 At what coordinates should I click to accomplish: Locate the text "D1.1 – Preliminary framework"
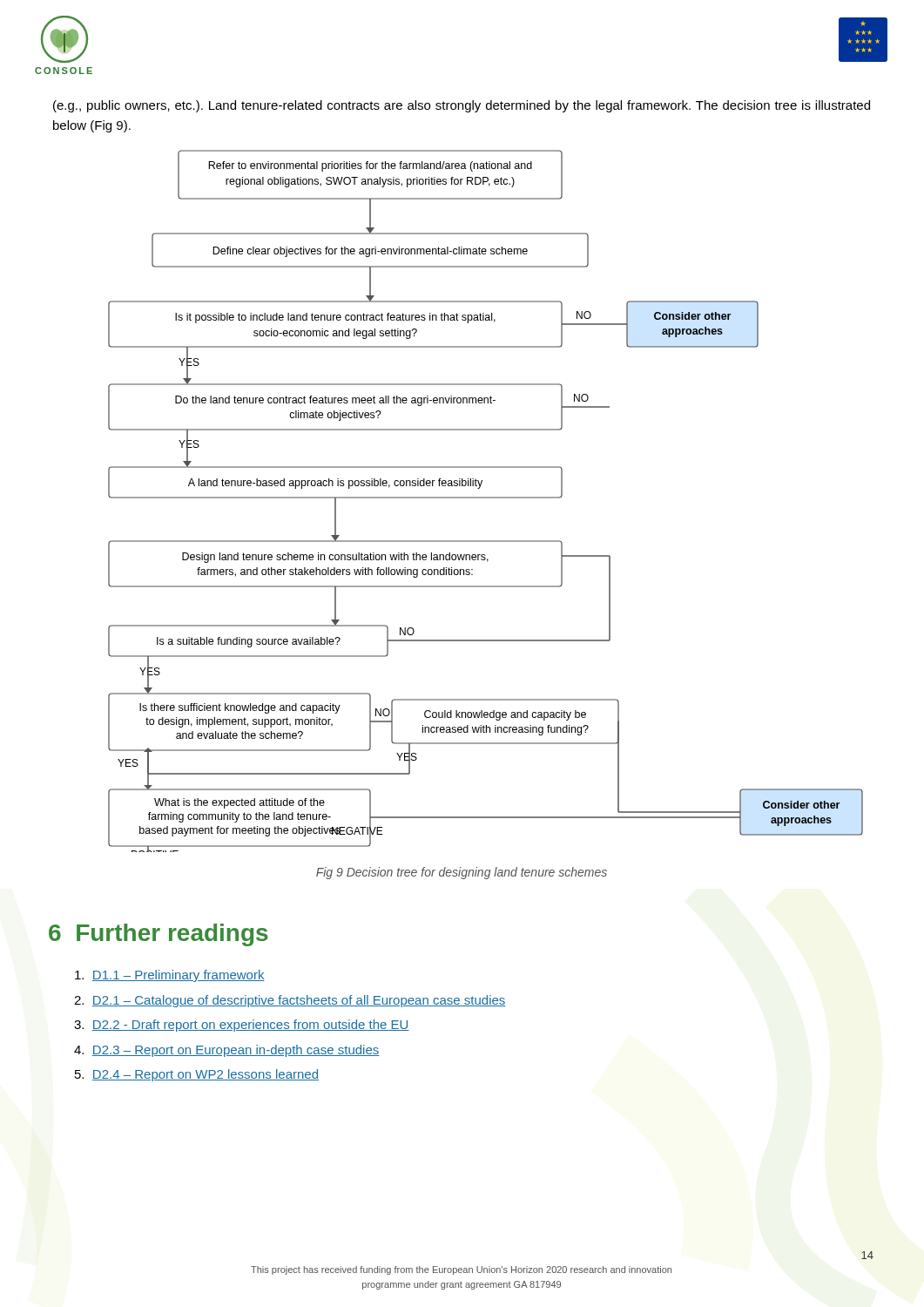169,975
